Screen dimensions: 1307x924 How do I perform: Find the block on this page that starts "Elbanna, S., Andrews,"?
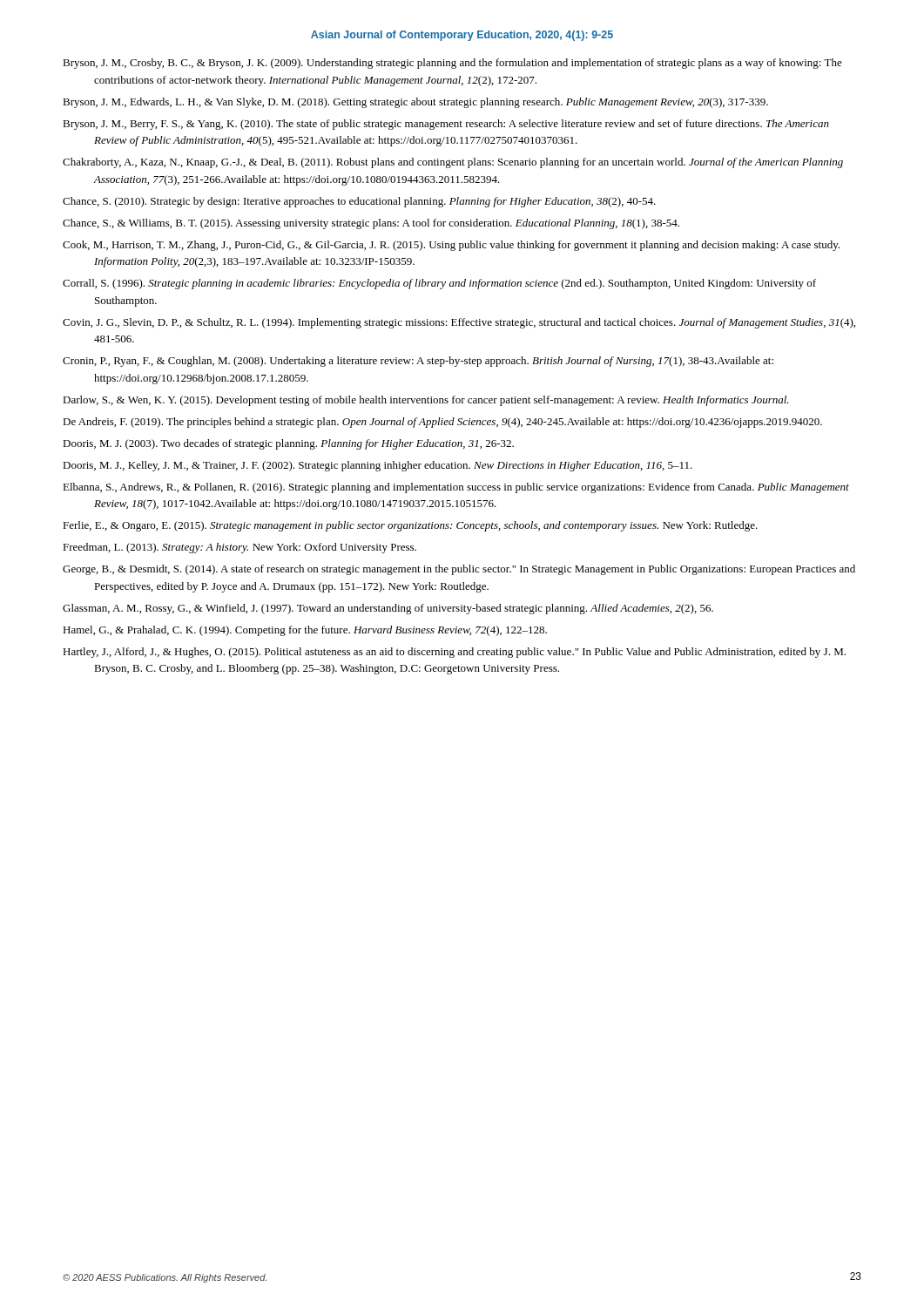click(x=456, y=495)
